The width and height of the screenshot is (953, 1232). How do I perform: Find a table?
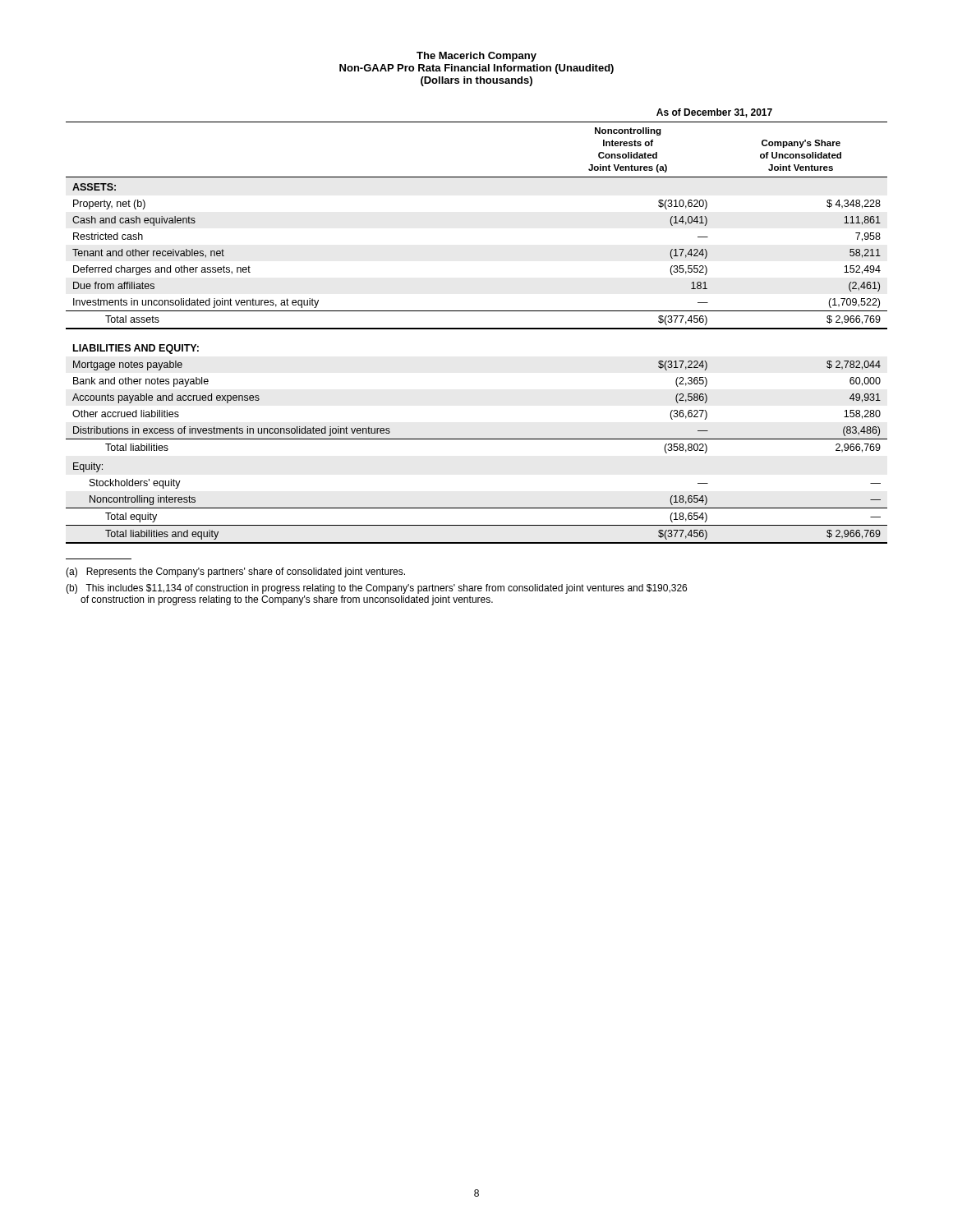tap(476, 324)
